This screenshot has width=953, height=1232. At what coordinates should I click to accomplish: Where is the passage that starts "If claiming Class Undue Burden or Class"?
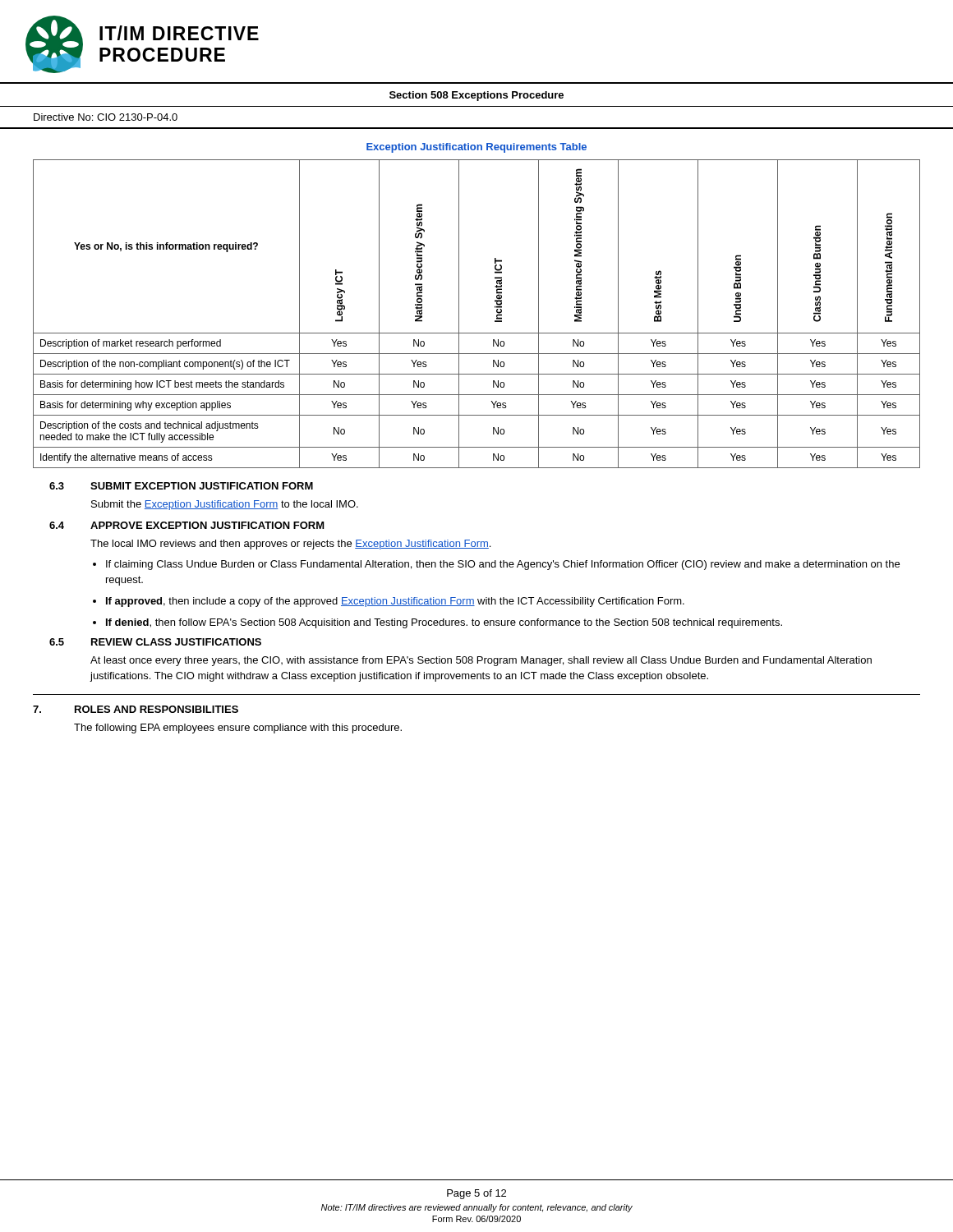[503, 572]
